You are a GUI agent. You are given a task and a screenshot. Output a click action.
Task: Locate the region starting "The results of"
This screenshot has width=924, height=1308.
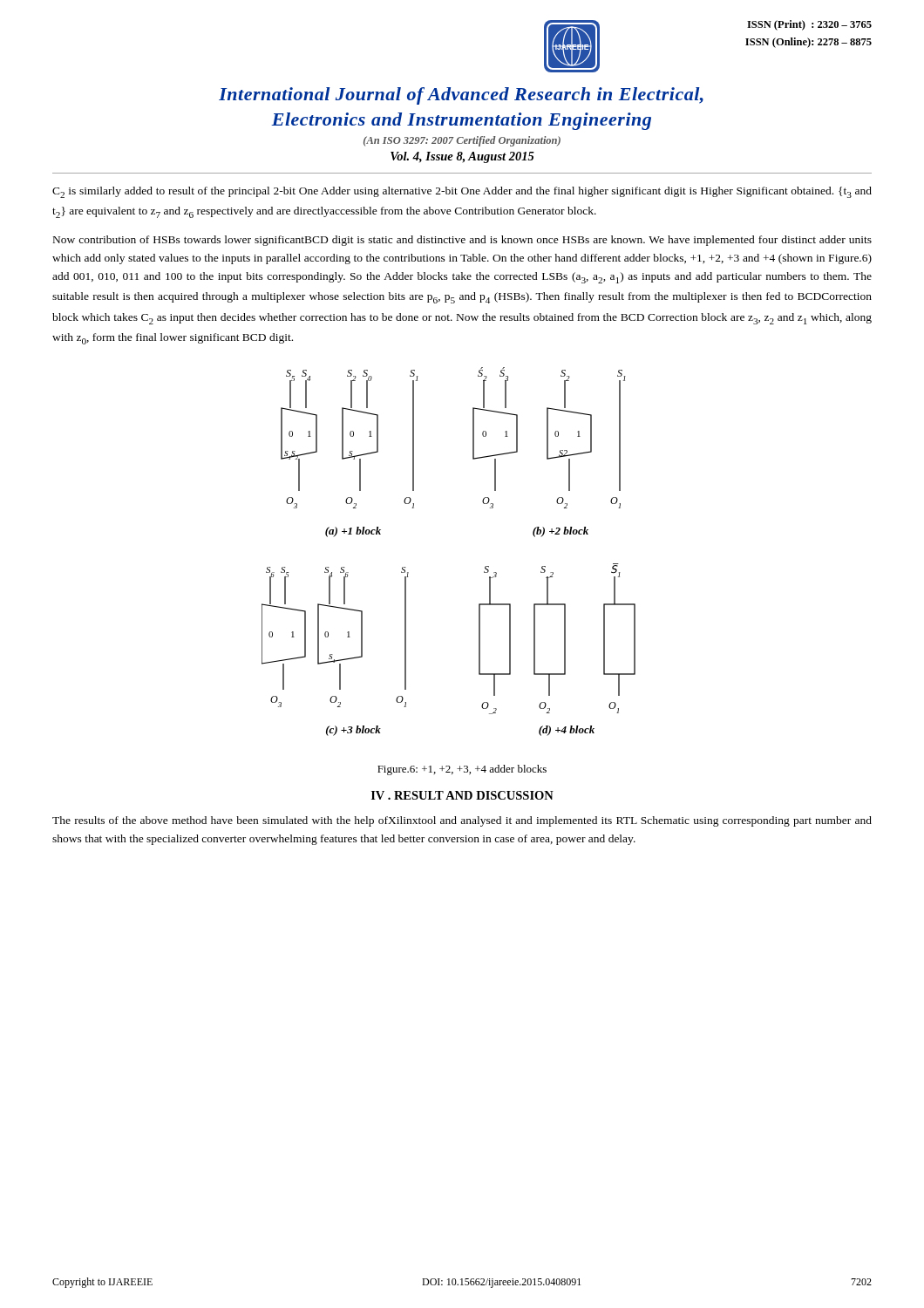(x=462, y=829)
